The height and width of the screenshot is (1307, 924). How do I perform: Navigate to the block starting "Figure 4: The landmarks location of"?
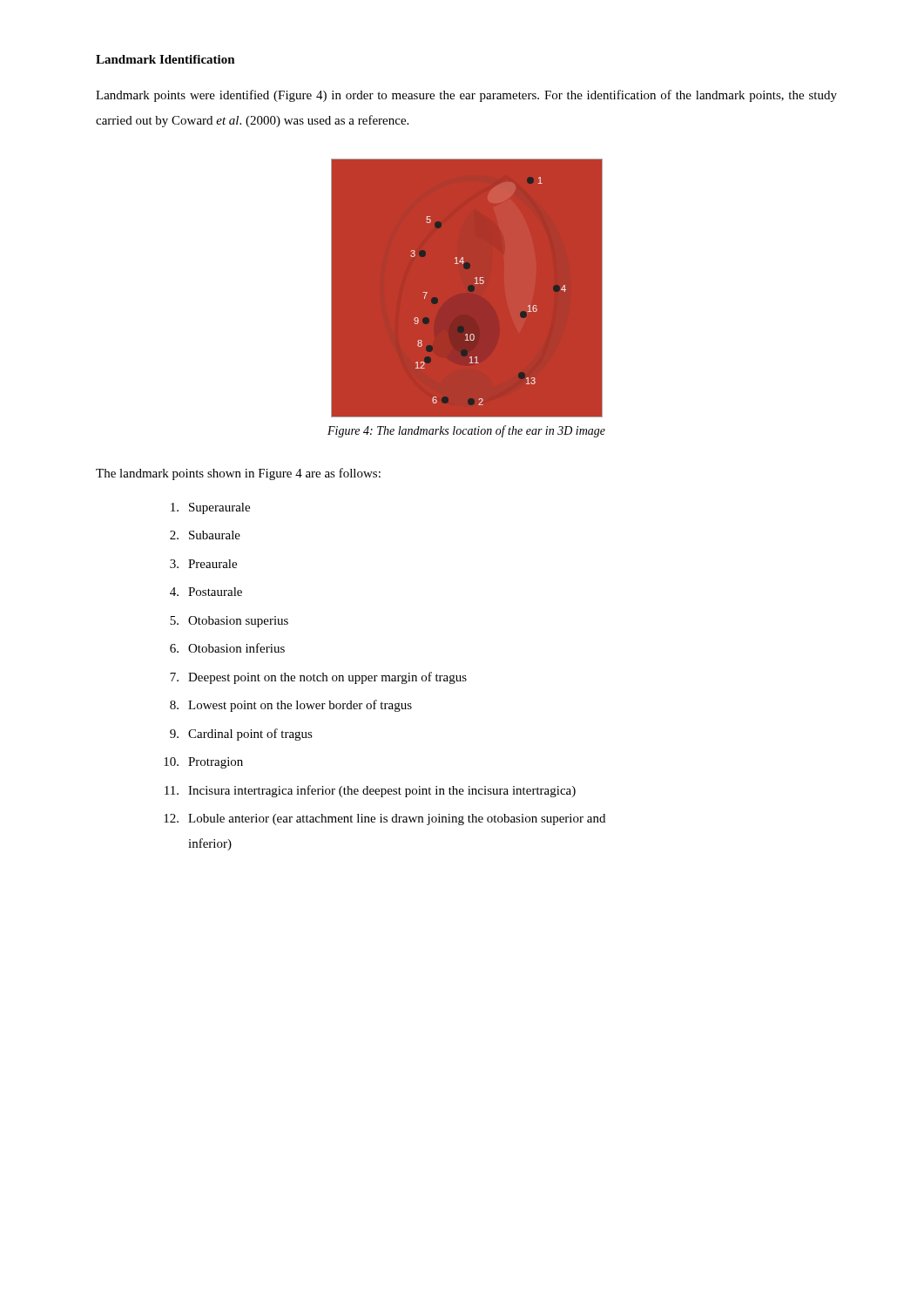(x=466, y=431)
